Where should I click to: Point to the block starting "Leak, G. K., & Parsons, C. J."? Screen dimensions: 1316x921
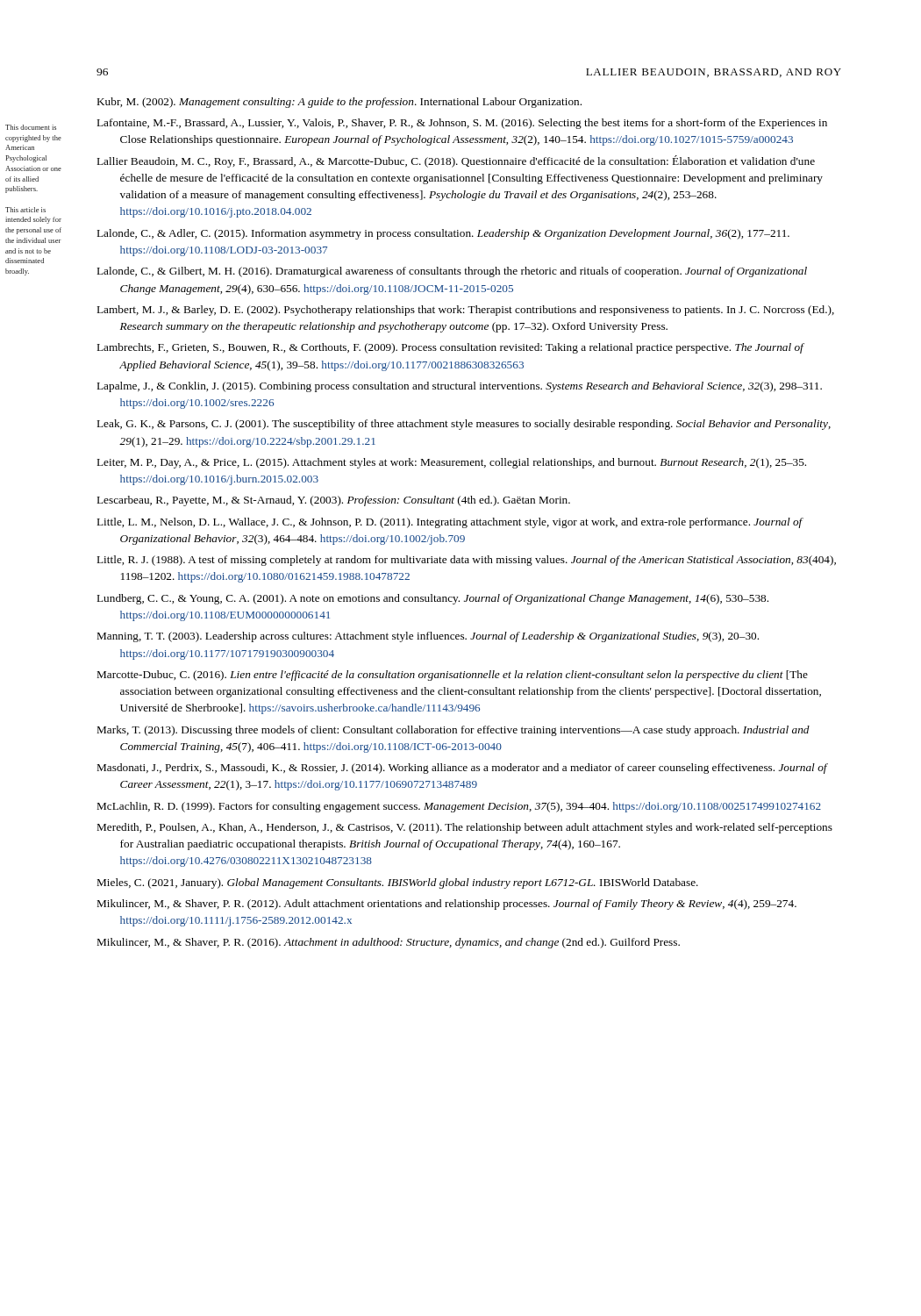point(464,432)
